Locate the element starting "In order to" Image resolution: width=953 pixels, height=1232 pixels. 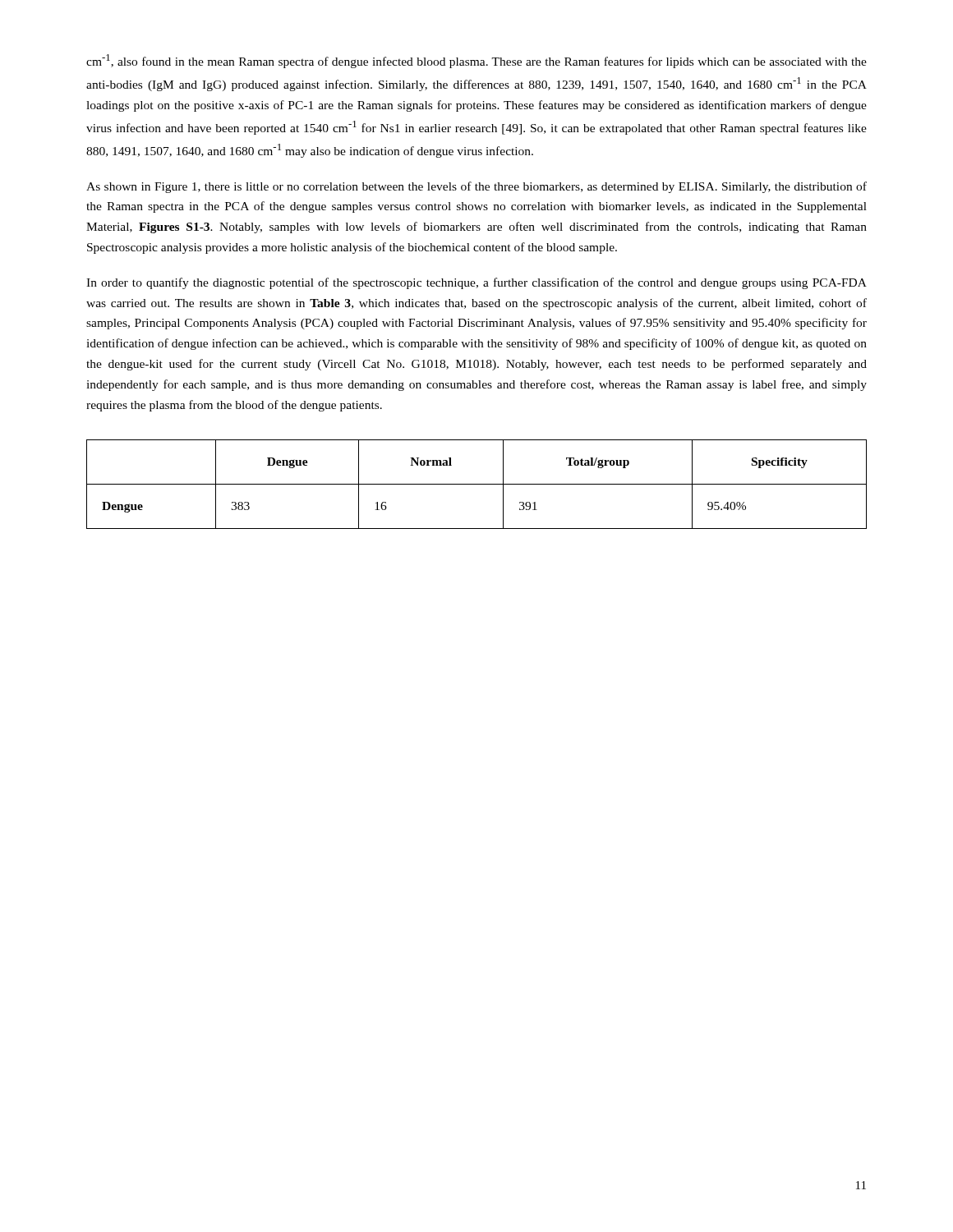(476, 343)
